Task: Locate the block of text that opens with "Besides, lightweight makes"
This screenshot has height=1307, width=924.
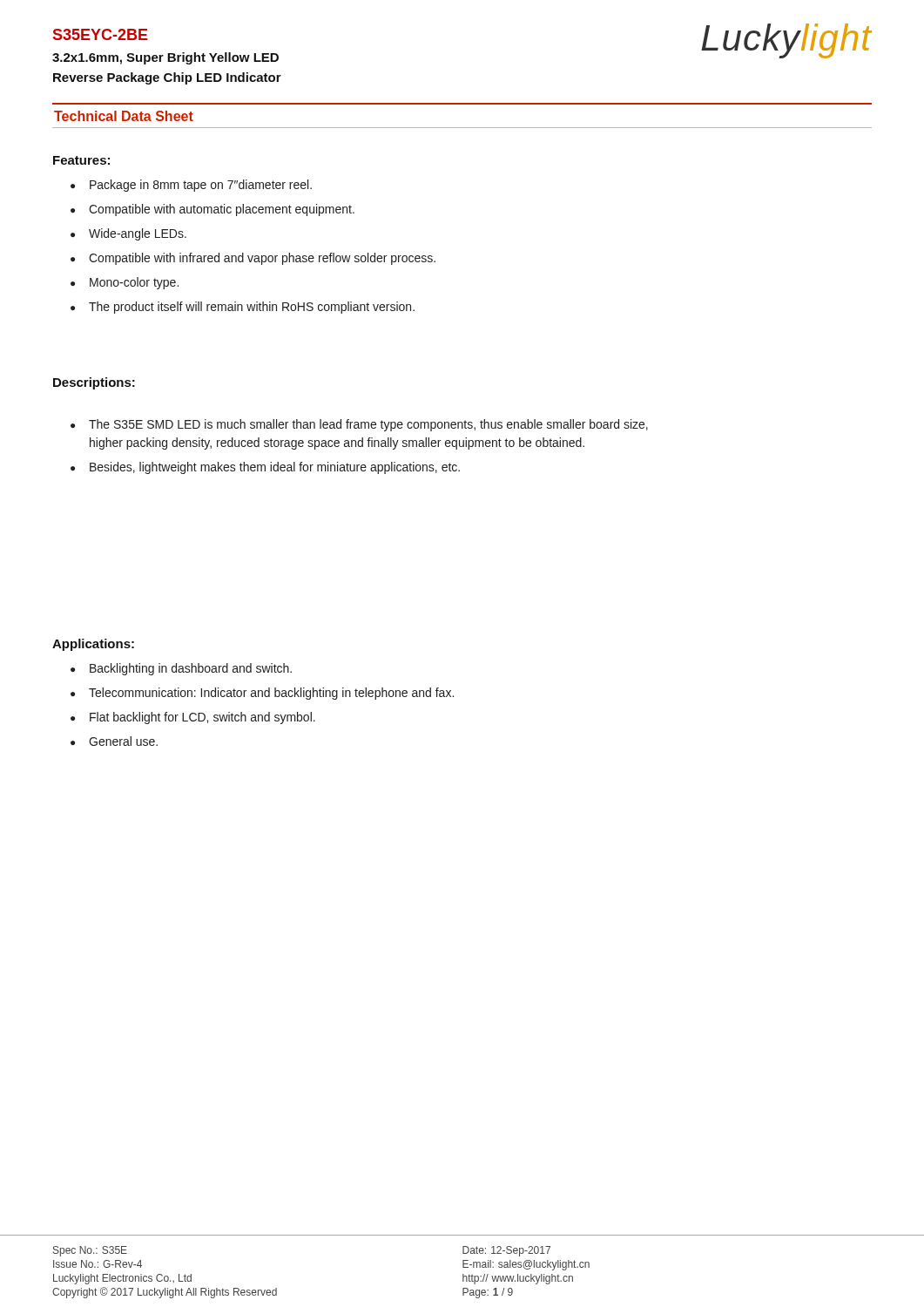Action: (x=265, y=468)
